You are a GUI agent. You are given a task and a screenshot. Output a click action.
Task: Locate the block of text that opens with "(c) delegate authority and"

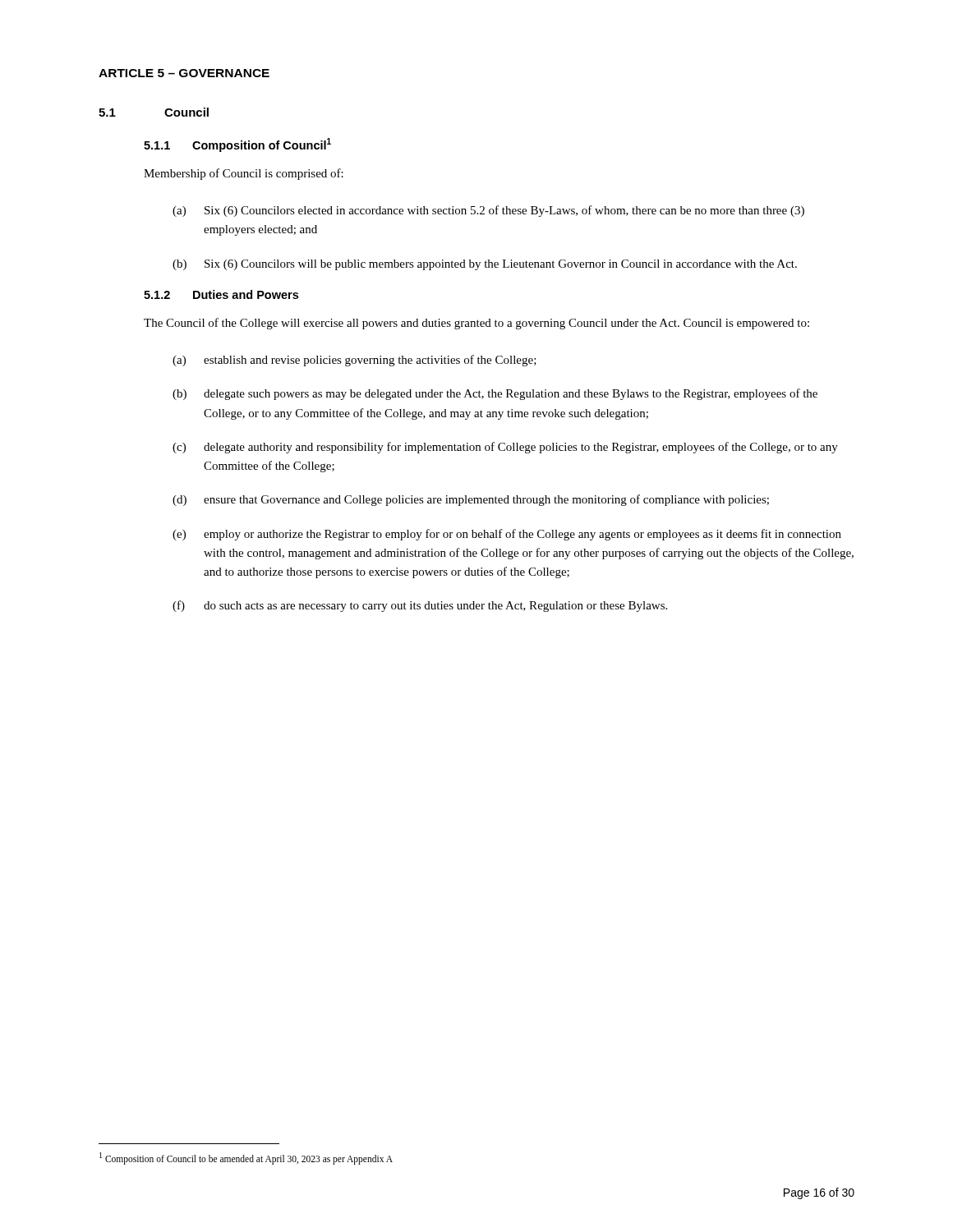pyautogui.click(x=513, y=457)
